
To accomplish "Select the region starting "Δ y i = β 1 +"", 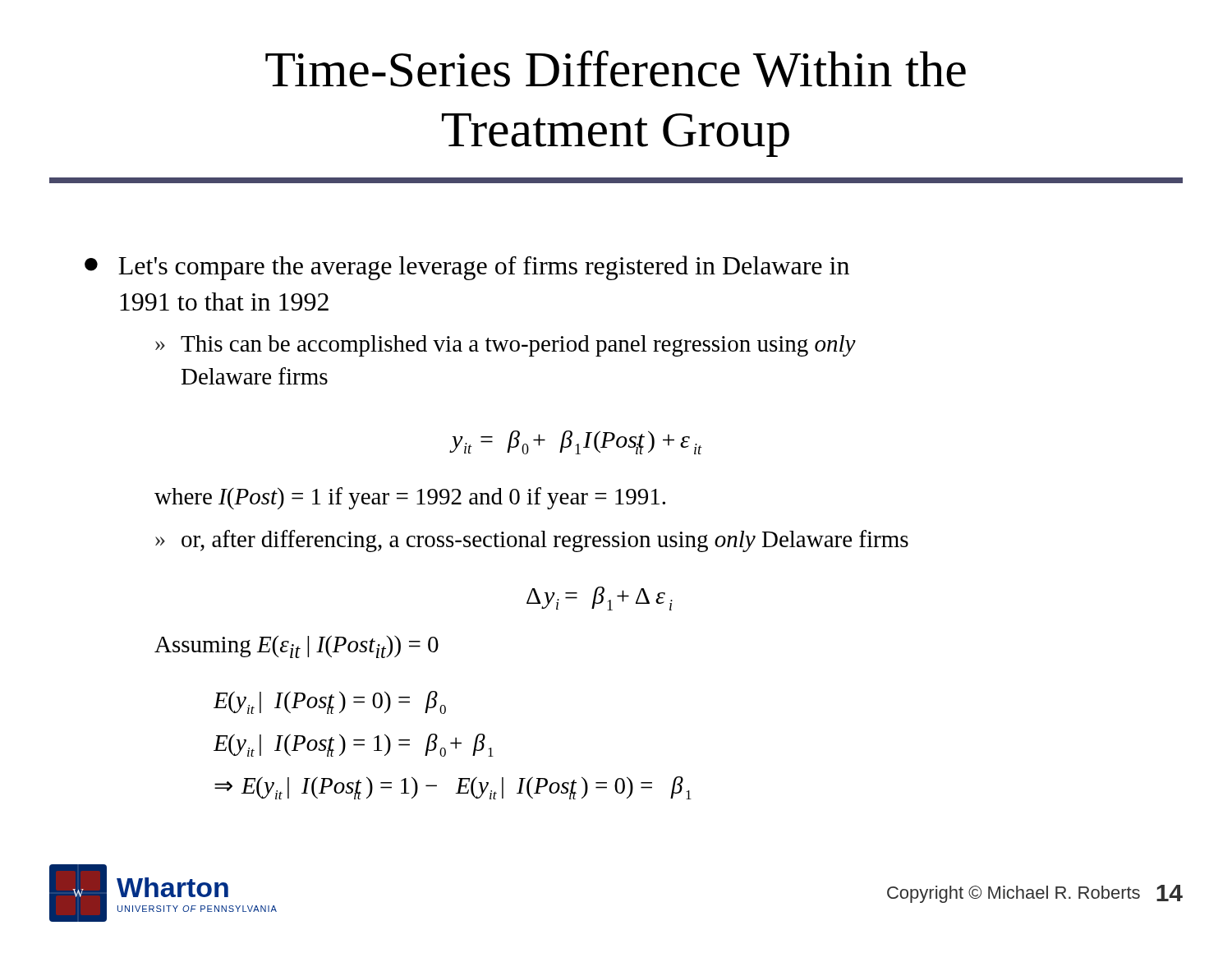I will point(616,596).
